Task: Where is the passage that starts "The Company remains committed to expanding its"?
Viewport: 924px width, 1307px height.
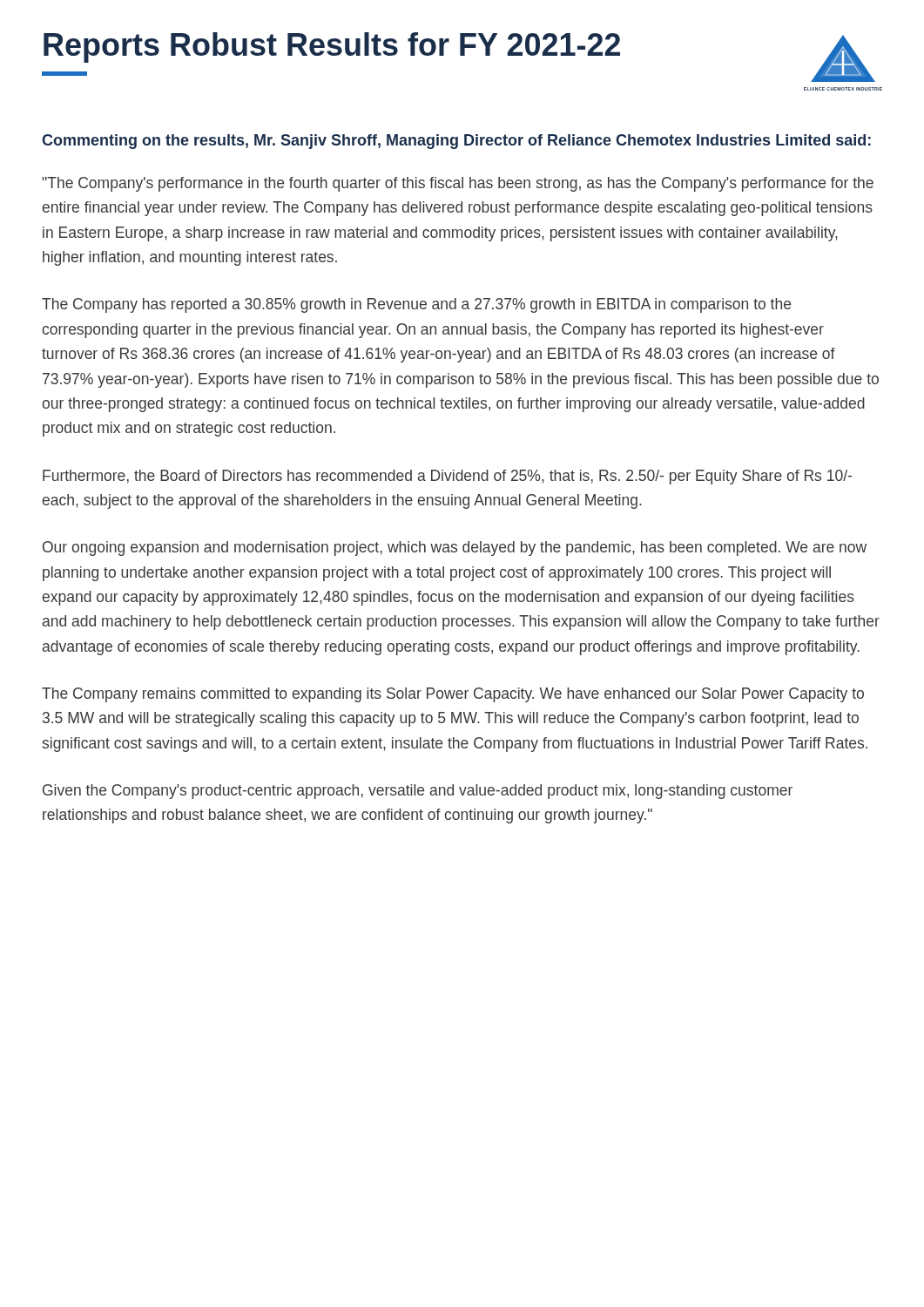Action: 455,718
